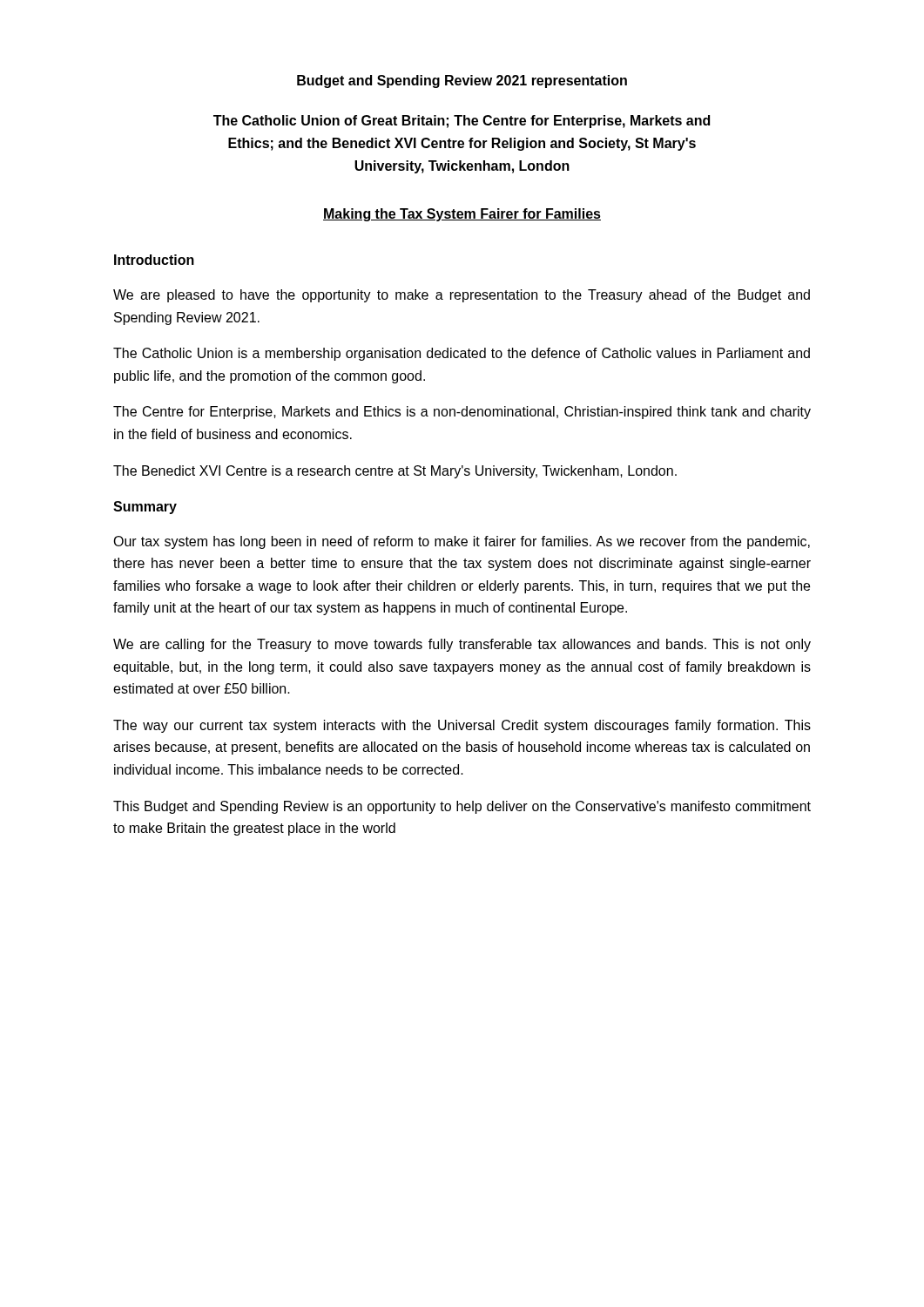The height and width of the screenshot is (1307, 924).
Task: Select the element starting "Budget and Spending Review 2021 representation"
Action: pyautogui.click(x=462, y=81)
